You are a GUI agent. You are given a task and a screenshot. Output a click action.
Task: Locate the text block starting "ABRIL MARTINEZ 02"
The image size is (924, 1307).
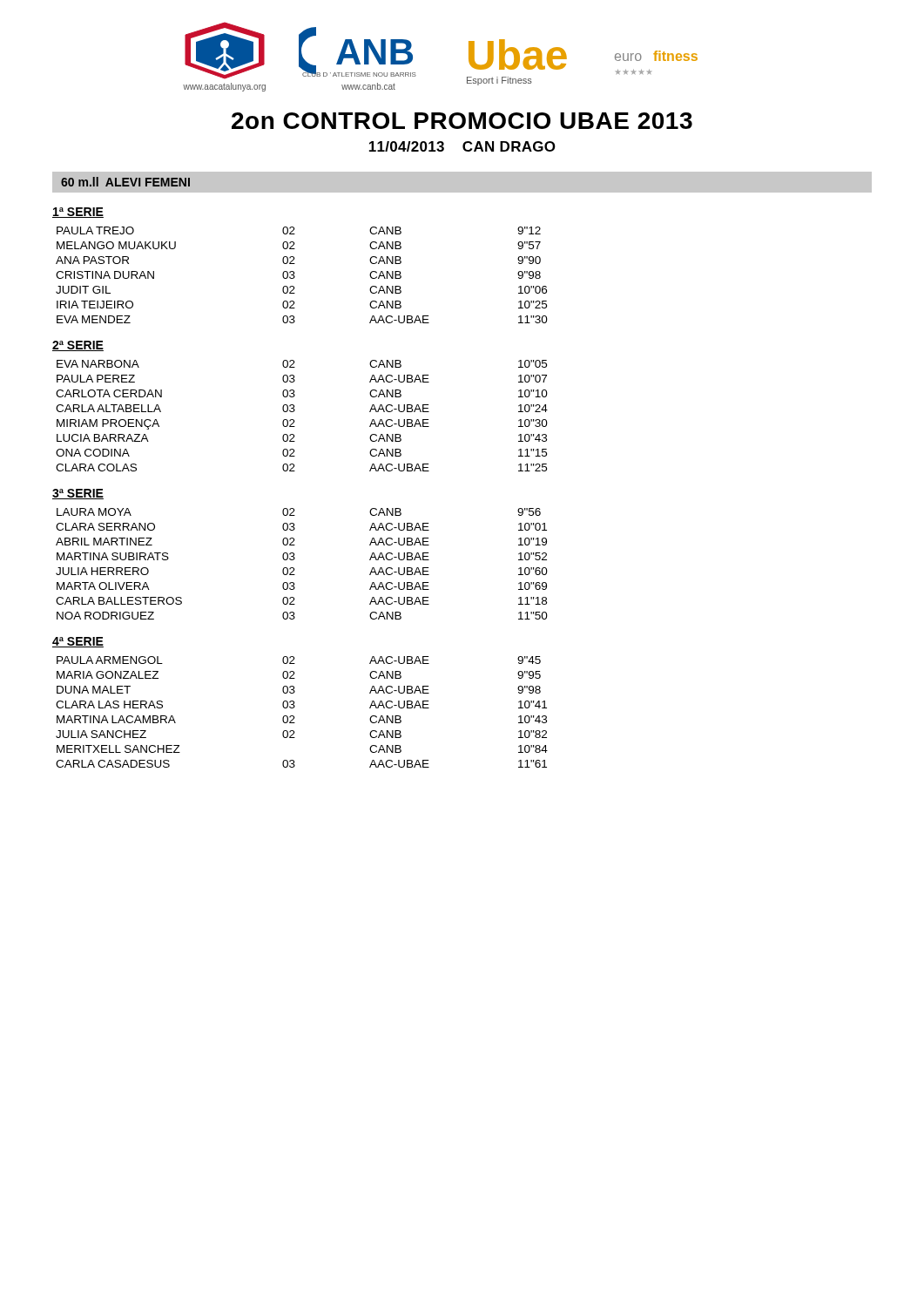(108, 542)
